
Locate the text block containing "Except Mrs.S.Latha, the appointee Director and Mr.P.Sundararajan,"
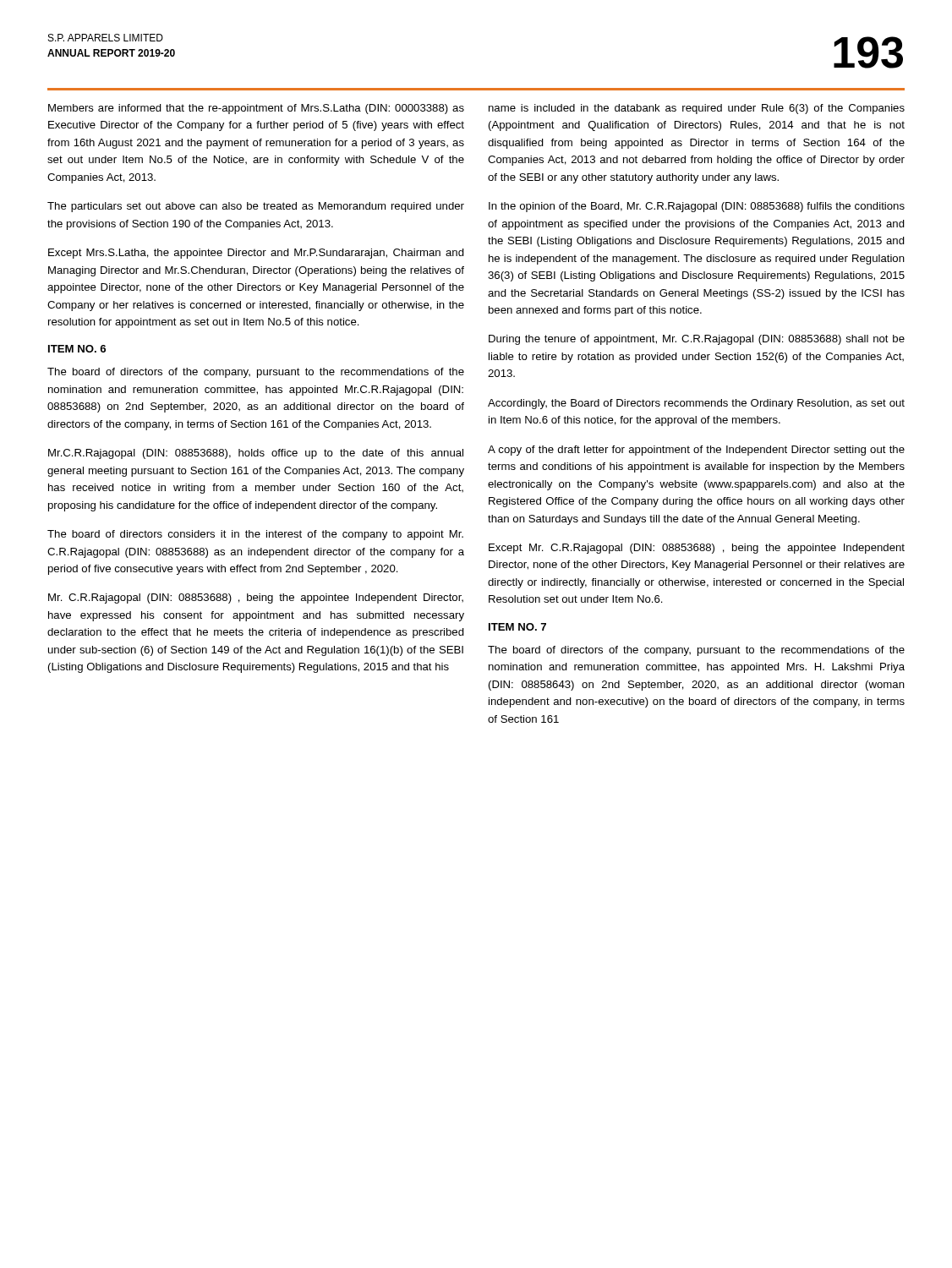click(256, 287)
